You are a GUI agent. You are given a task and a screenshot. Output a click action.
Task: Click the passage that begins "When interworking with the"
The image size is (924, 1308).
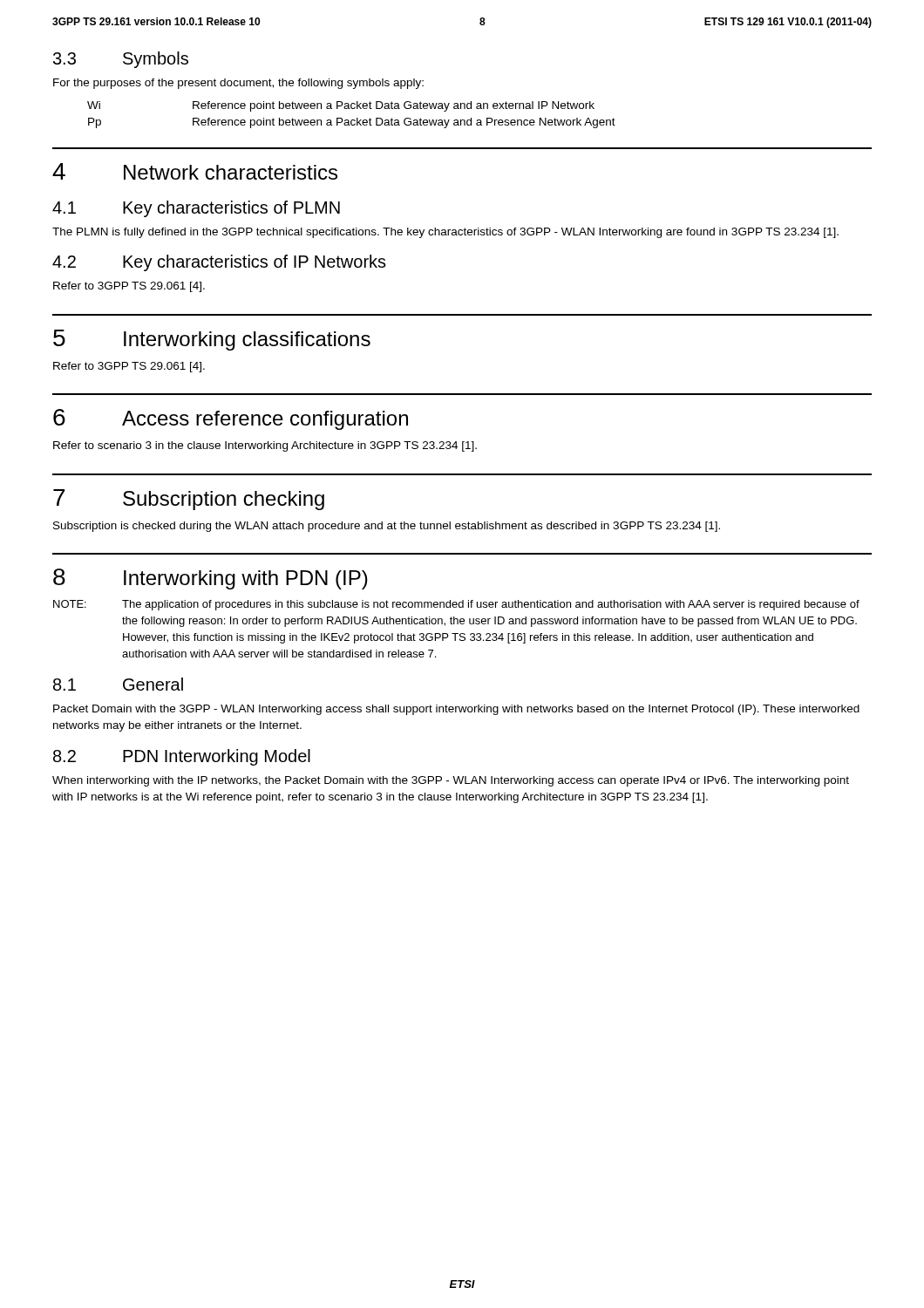(x=451, y=788)
